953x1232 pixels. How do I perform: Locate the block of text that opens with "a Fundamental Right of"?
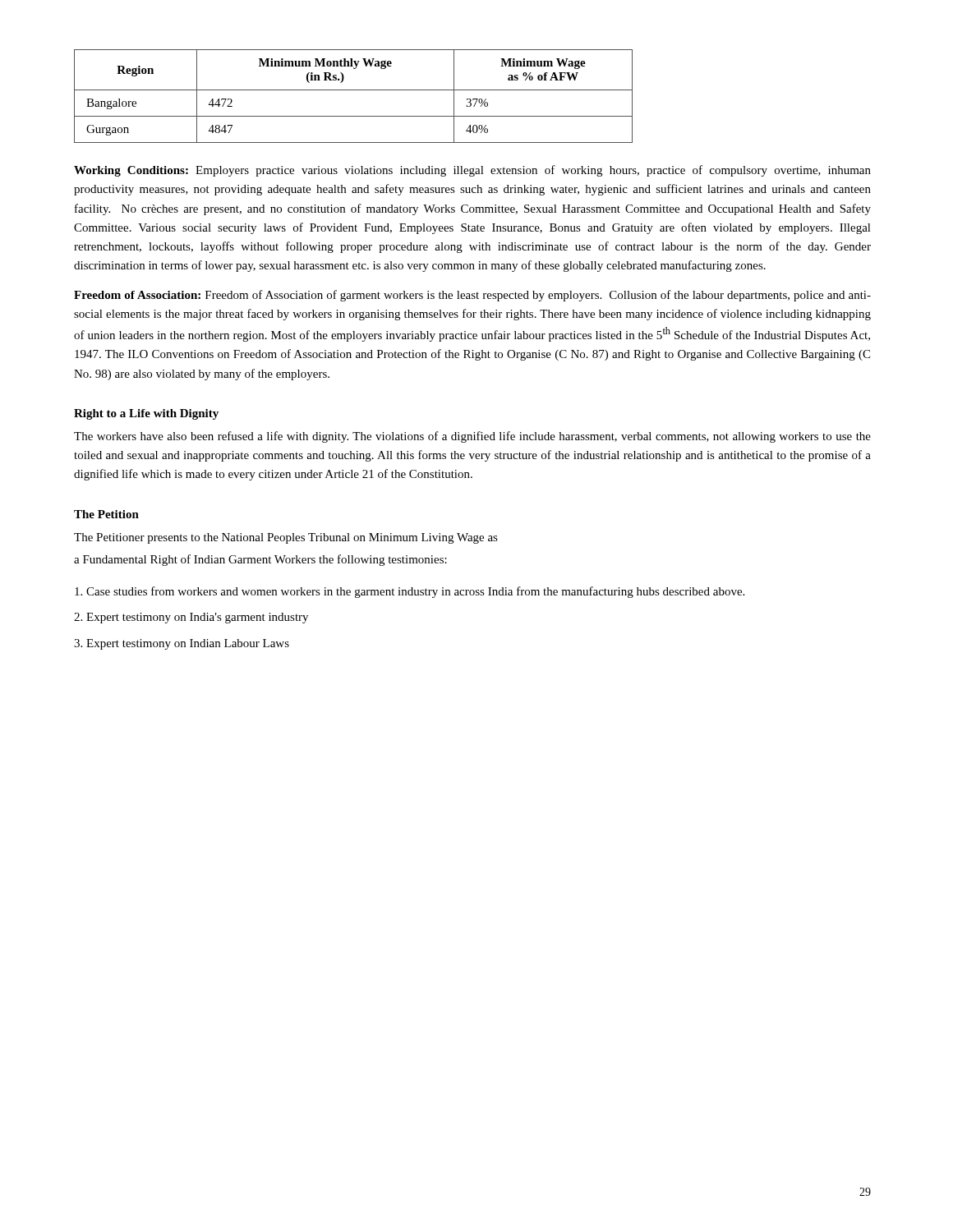pos(261,559)
